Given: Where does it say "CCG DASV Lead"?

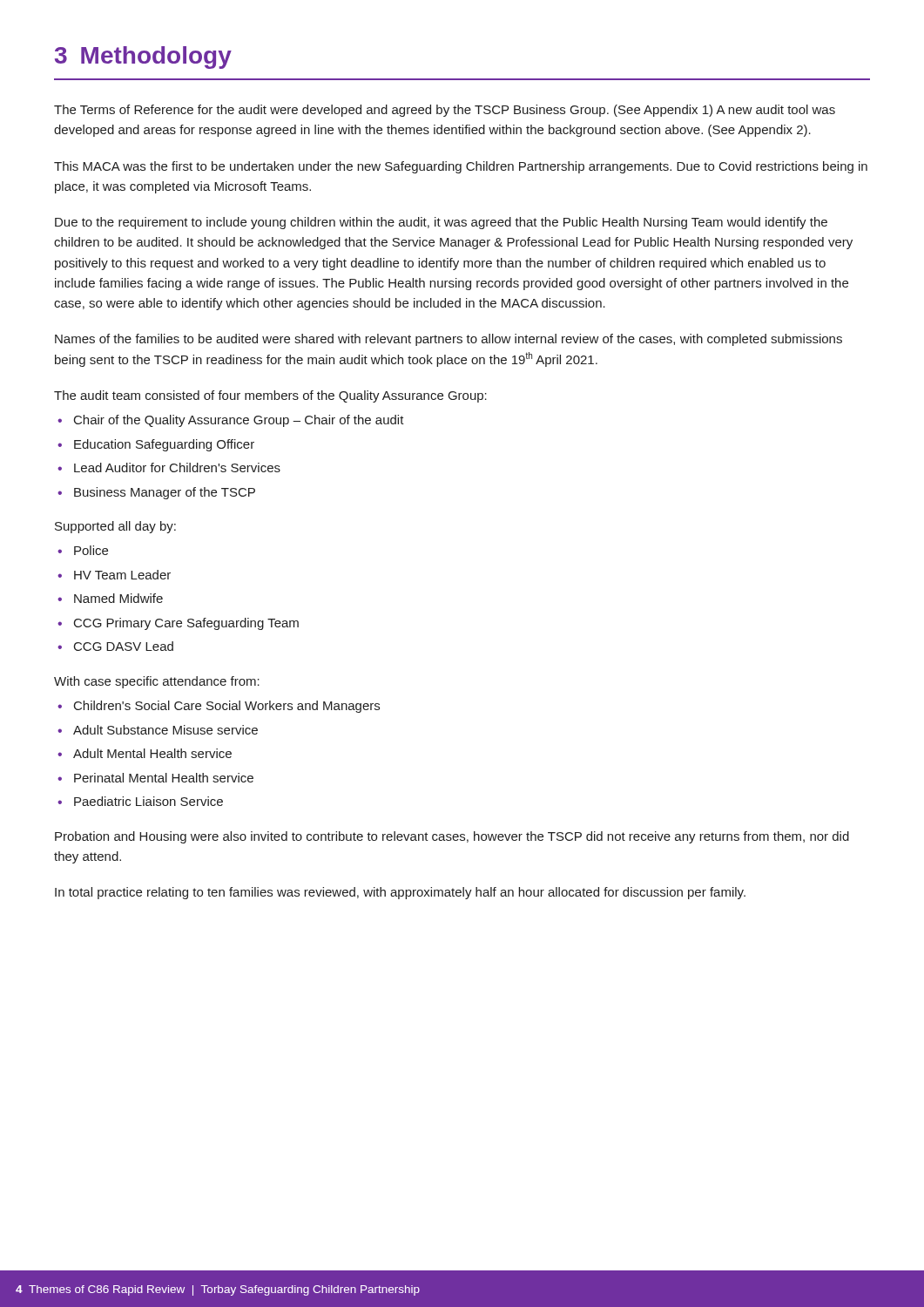Looking at the screenshot, I should pos(124,646).
